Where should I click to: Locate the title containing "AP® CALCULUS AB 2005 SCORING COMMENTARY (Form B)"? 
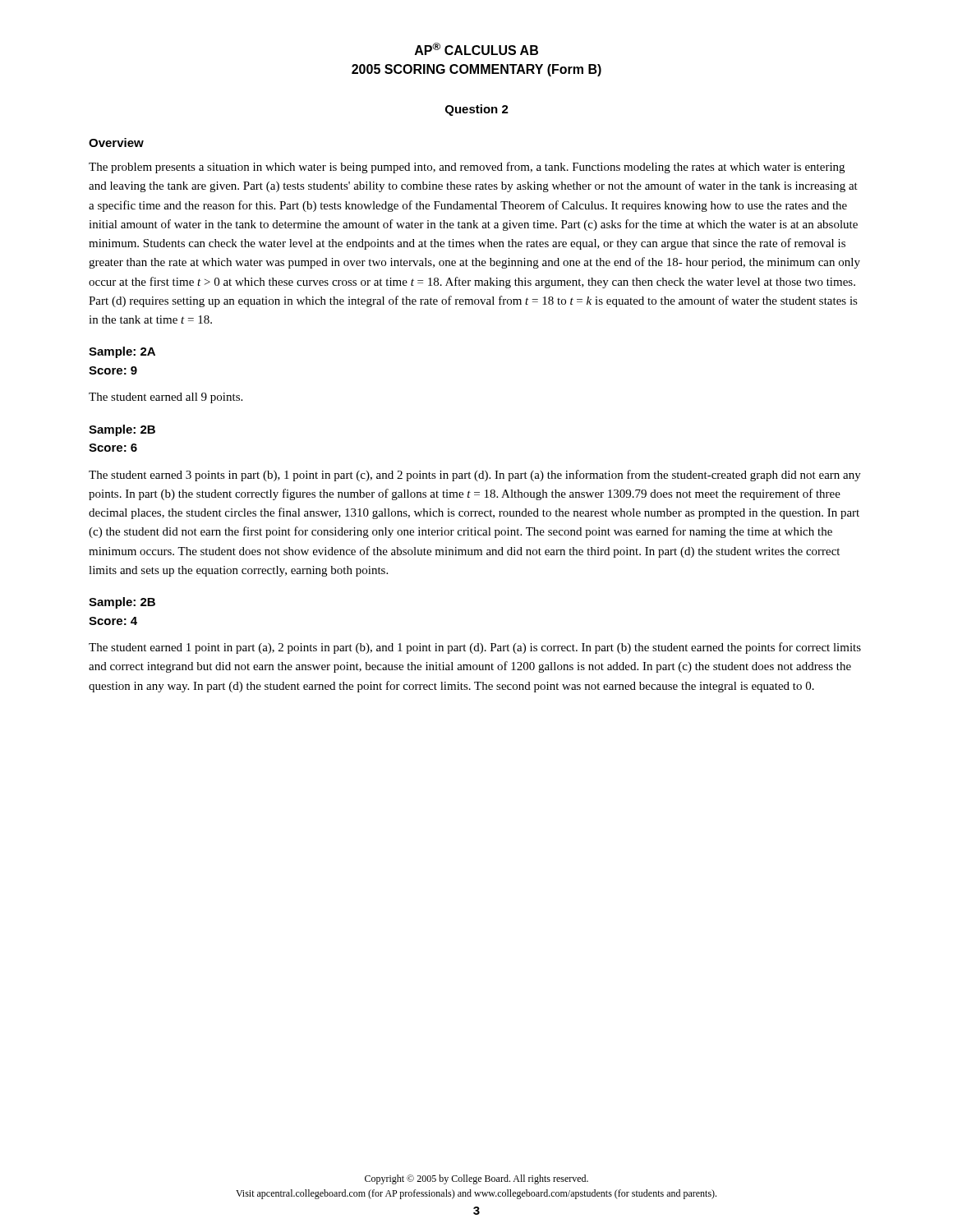(x=476, y=58)
